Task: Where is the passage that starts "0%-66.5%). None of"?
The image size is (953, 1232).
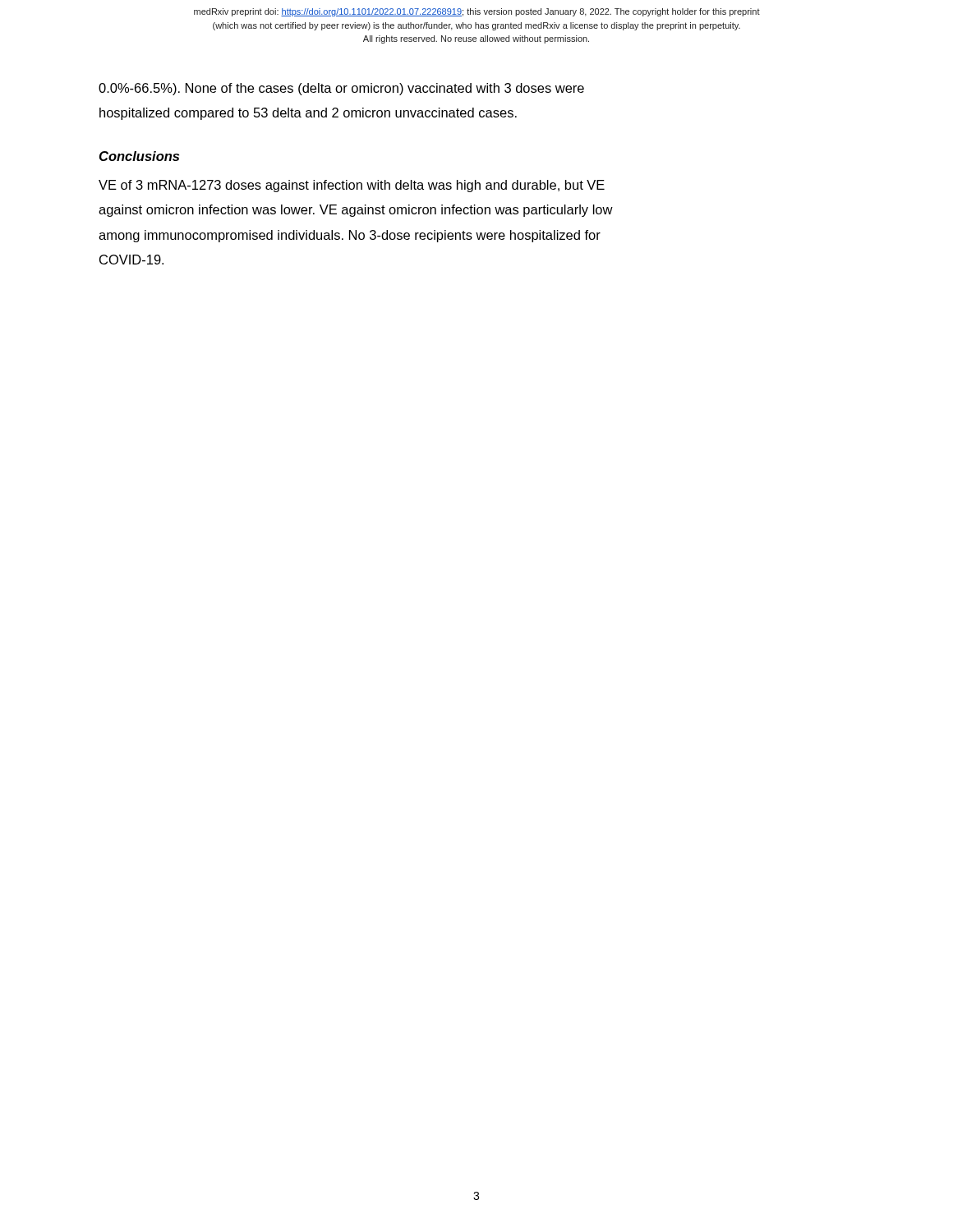Action: pos(342,100)
